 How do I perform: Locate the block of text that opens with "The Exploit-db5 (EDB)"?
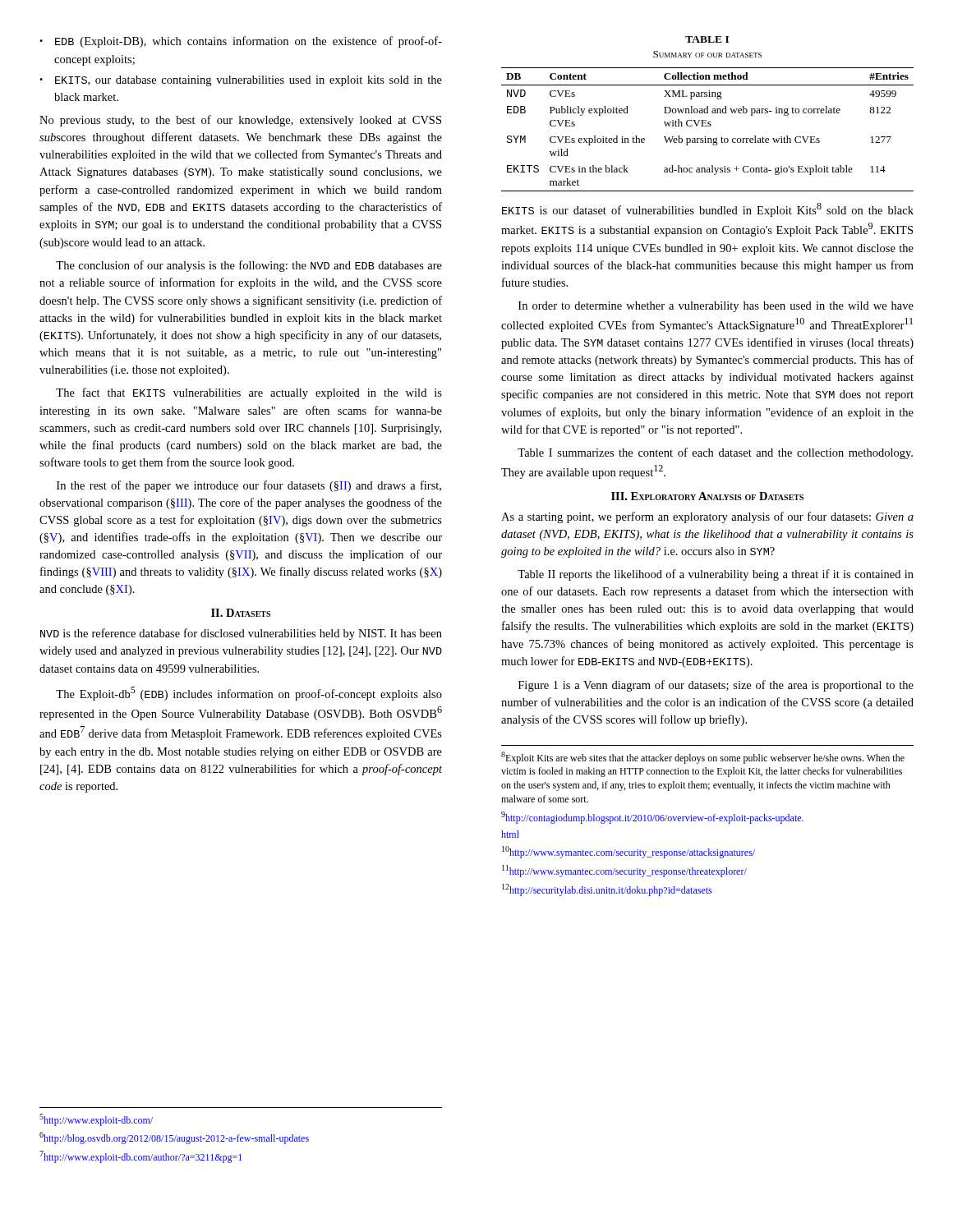(241, 739)
